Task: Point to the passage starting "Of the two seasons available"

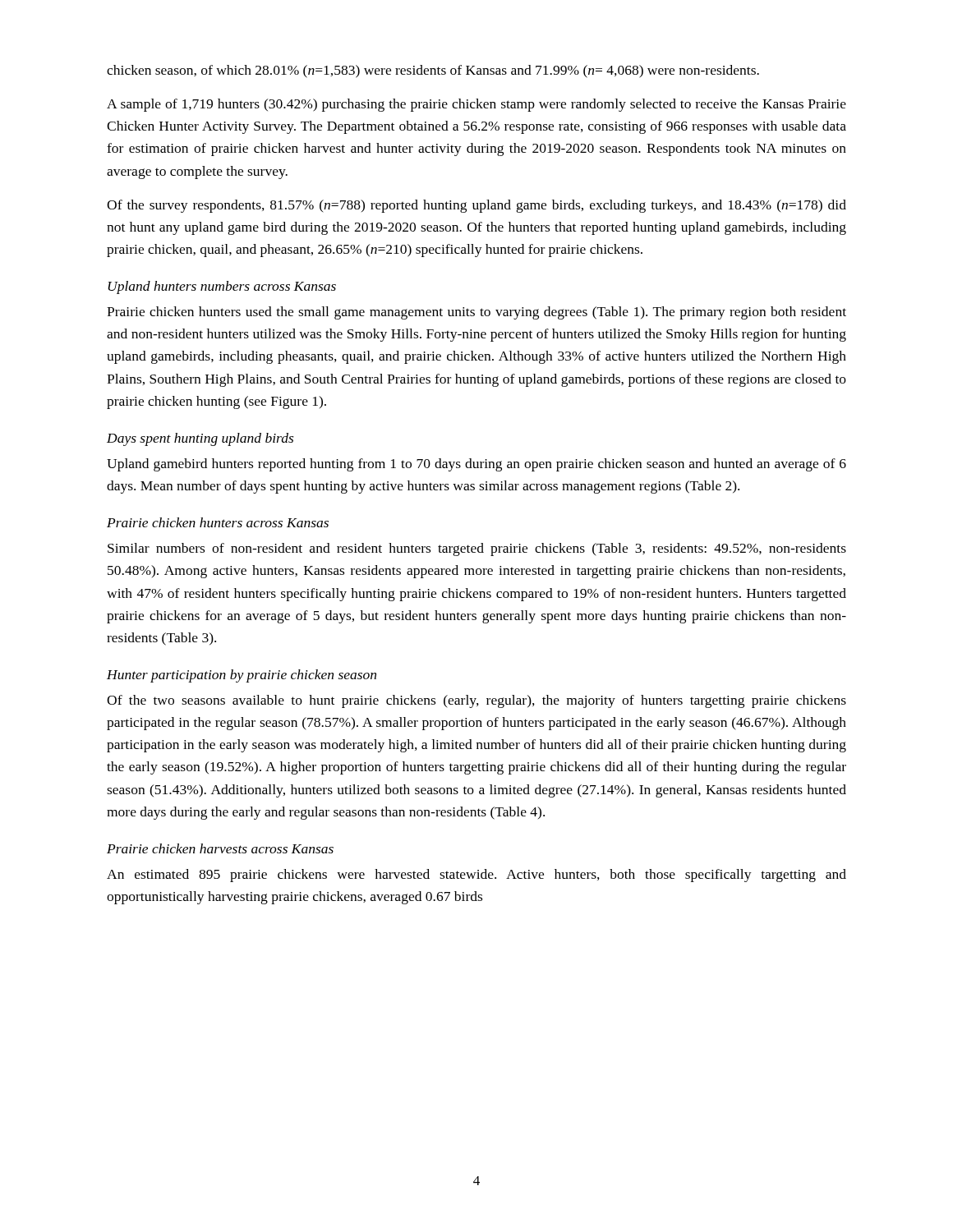Action: click(x=476, y=756)
